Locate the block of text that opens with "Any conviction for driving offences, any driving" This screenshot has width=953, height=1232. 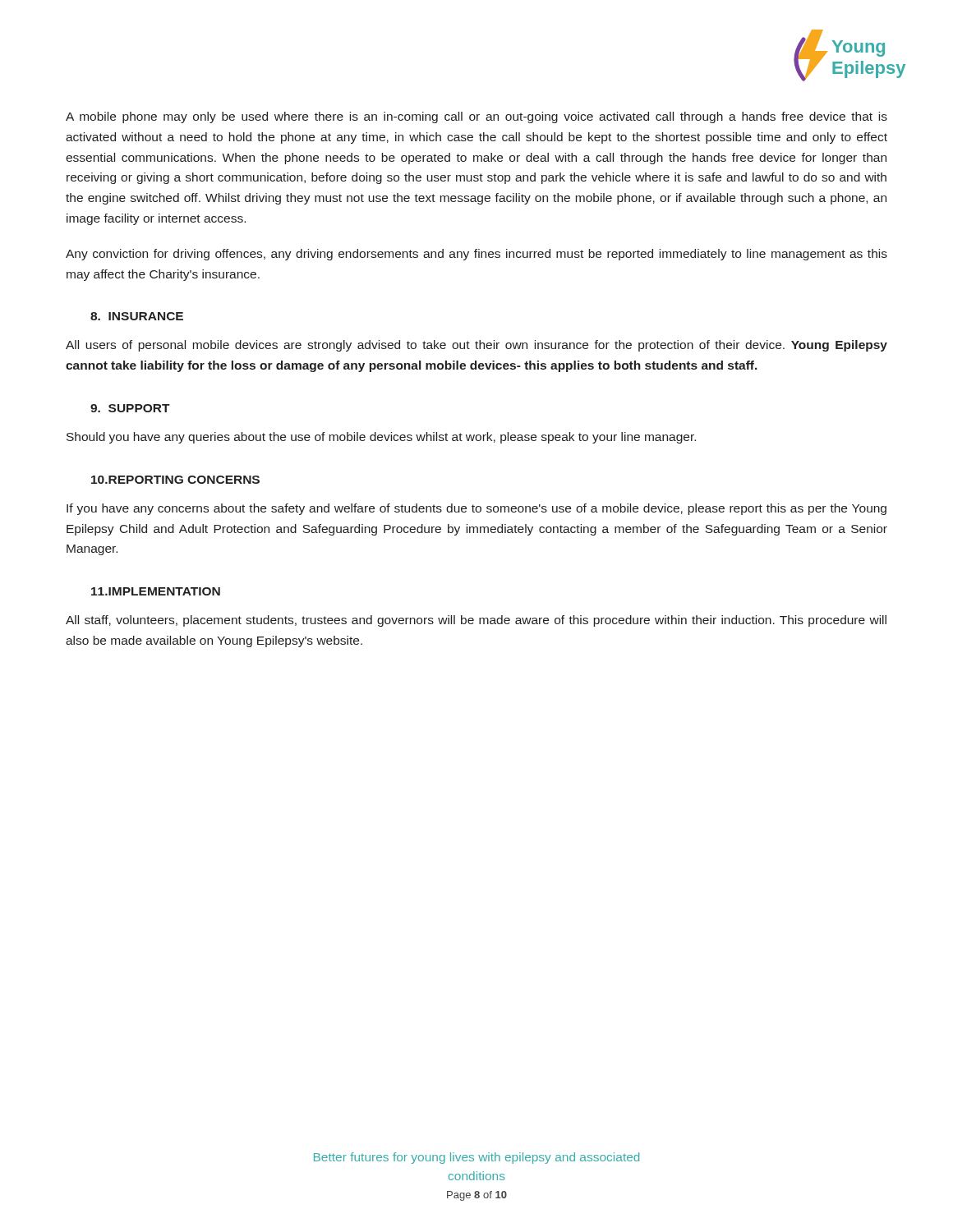point(476,263)
